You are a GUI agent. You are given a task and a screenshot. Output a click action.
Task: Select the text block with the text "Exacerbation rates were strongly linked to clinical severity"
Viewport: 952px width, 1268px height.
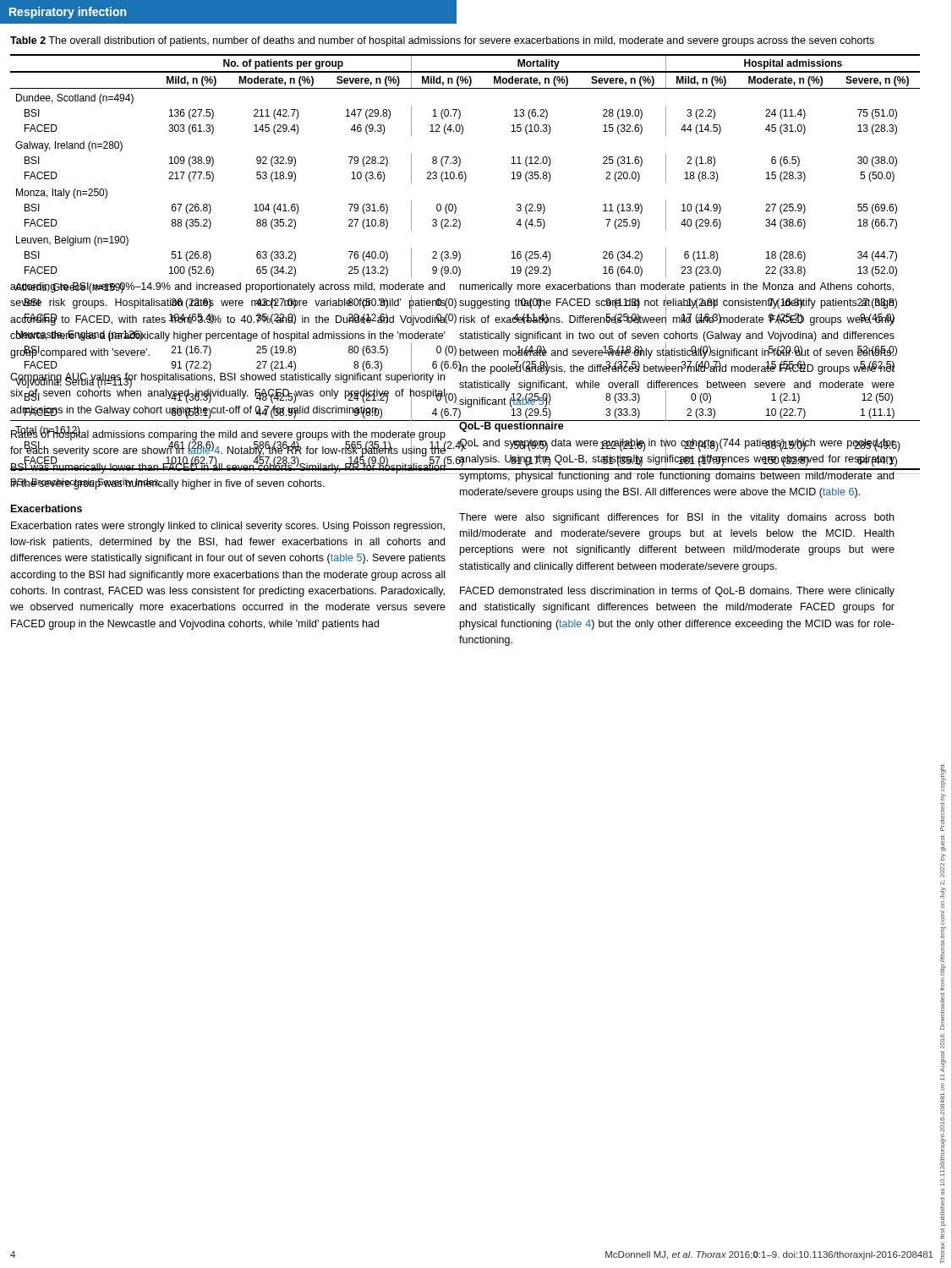[x=228, y=575]
